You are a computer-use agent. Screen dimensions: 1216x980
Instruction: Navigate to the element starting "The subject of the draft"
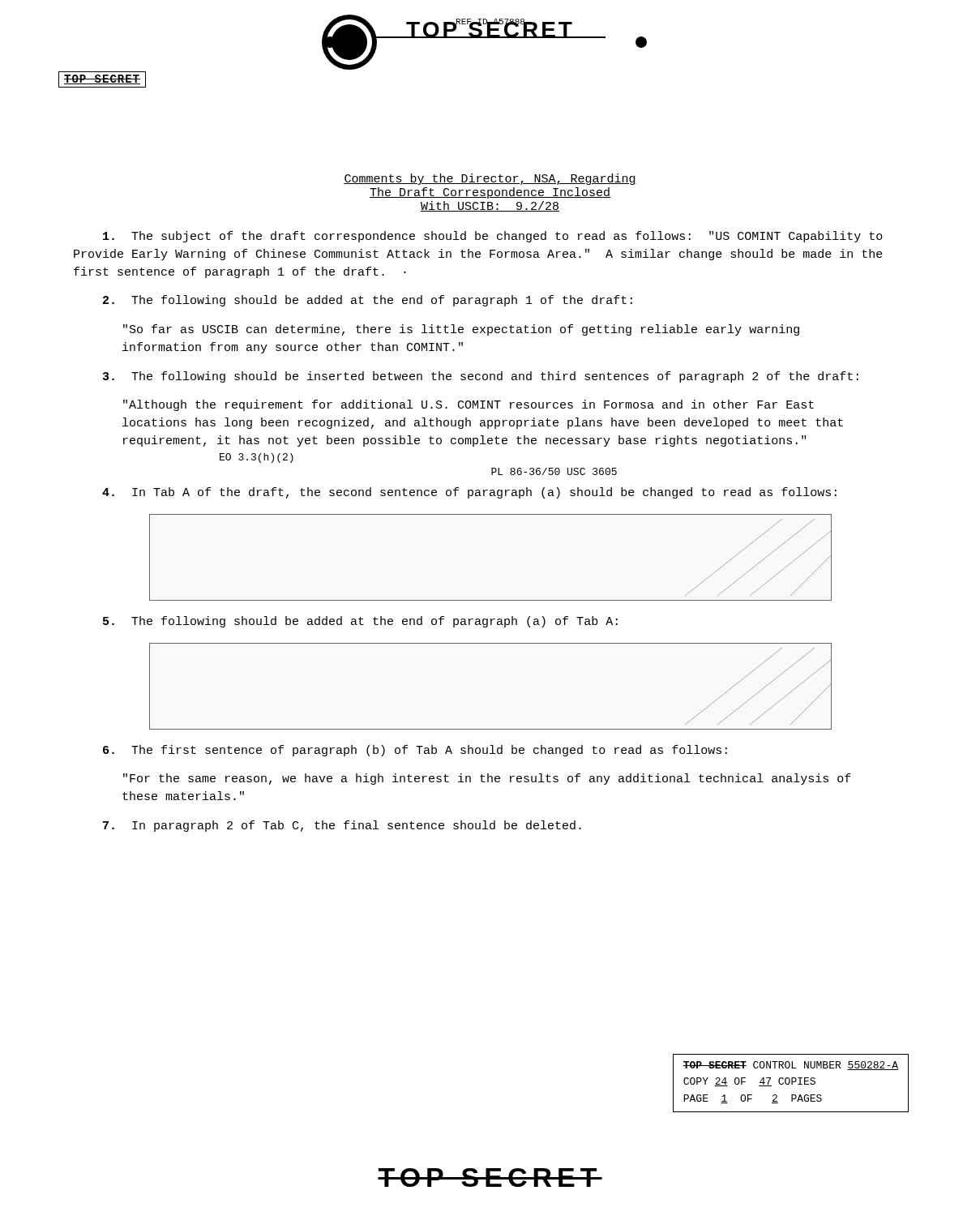[x=478, y=255]
